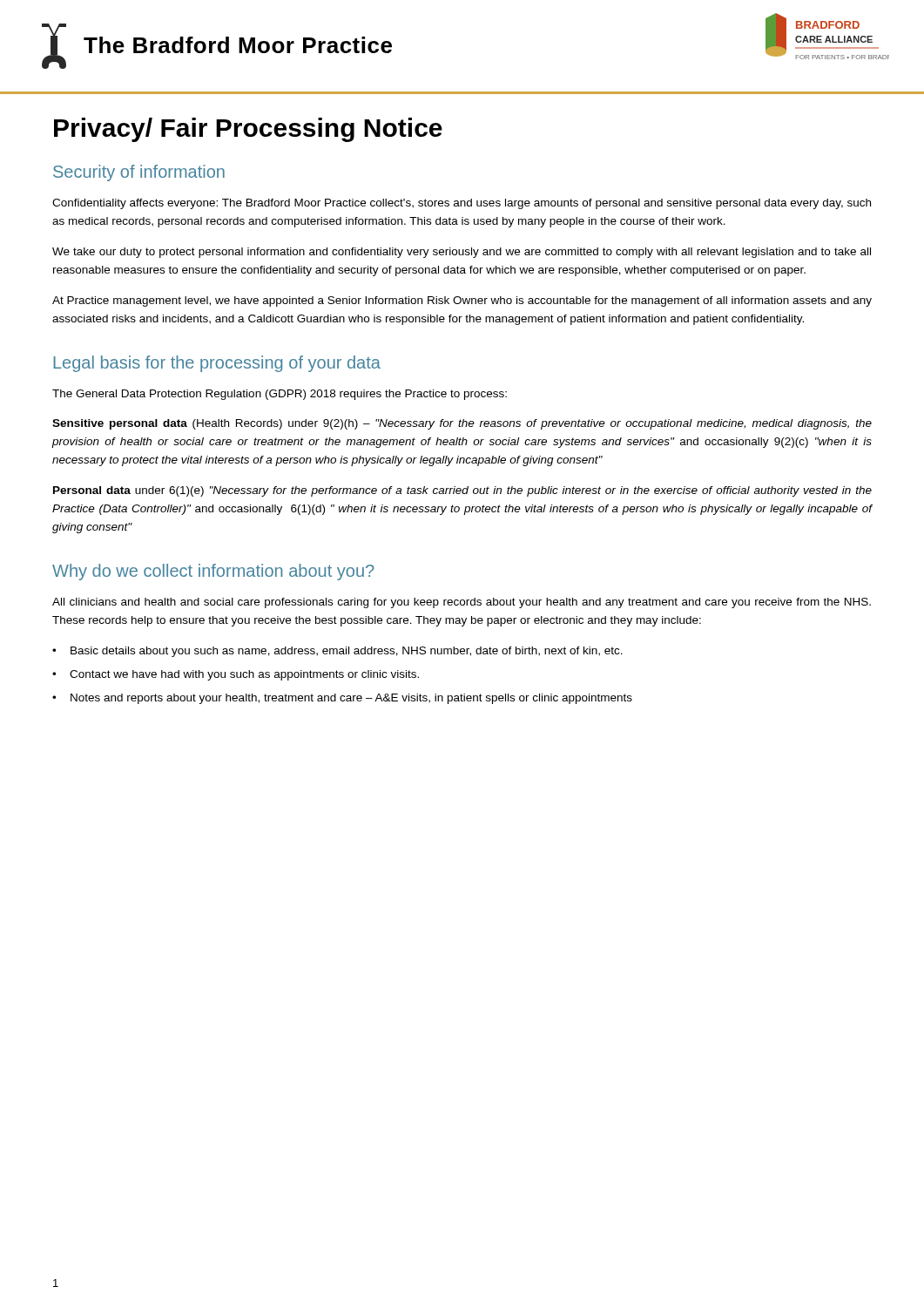Where does it say "Why do we collect information about you?"?
The width and height of the screenshot is (924, 1307).
213,572
